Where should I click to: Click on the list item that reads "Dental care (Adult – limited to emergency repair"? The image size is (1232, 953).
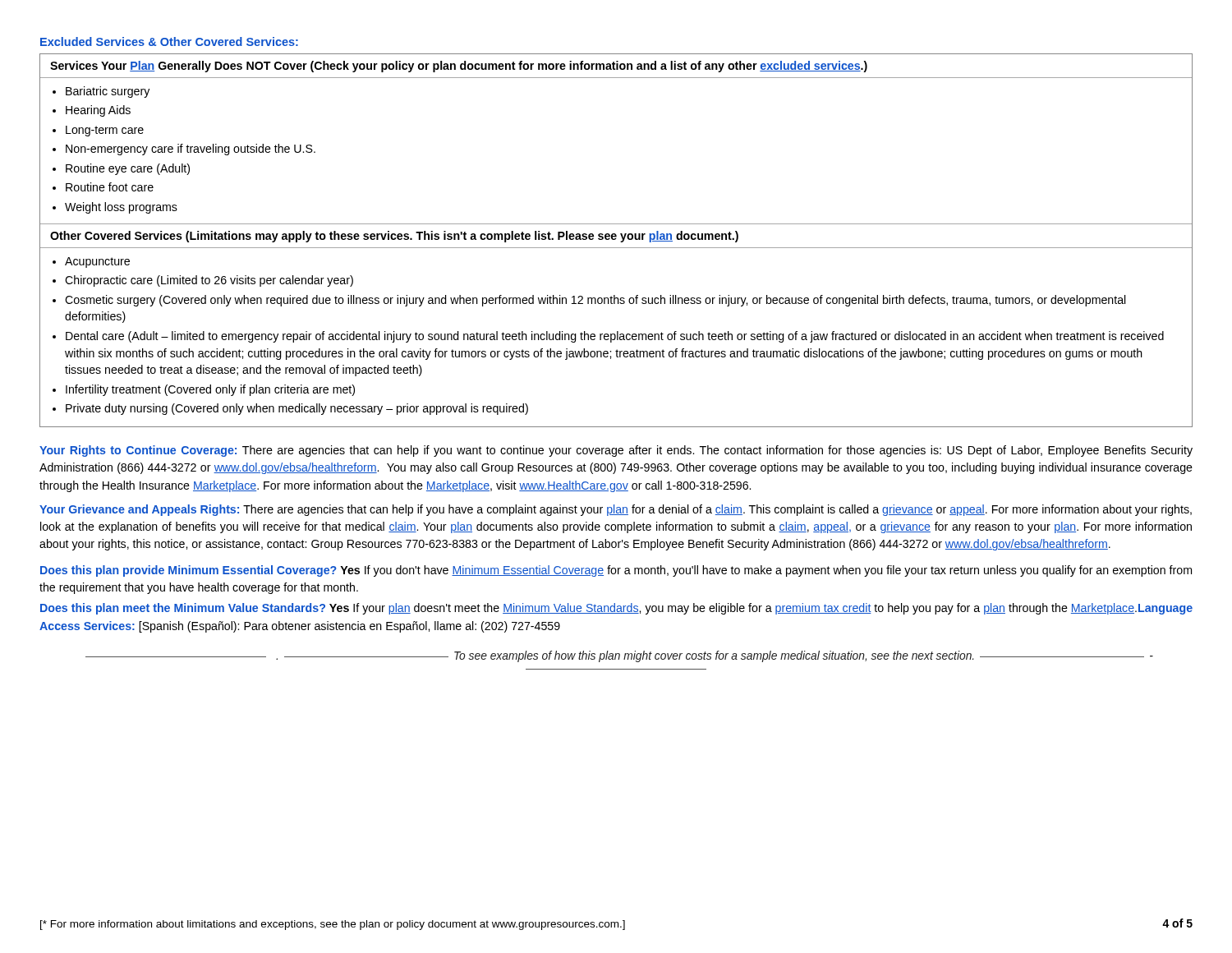click(615, 353)
